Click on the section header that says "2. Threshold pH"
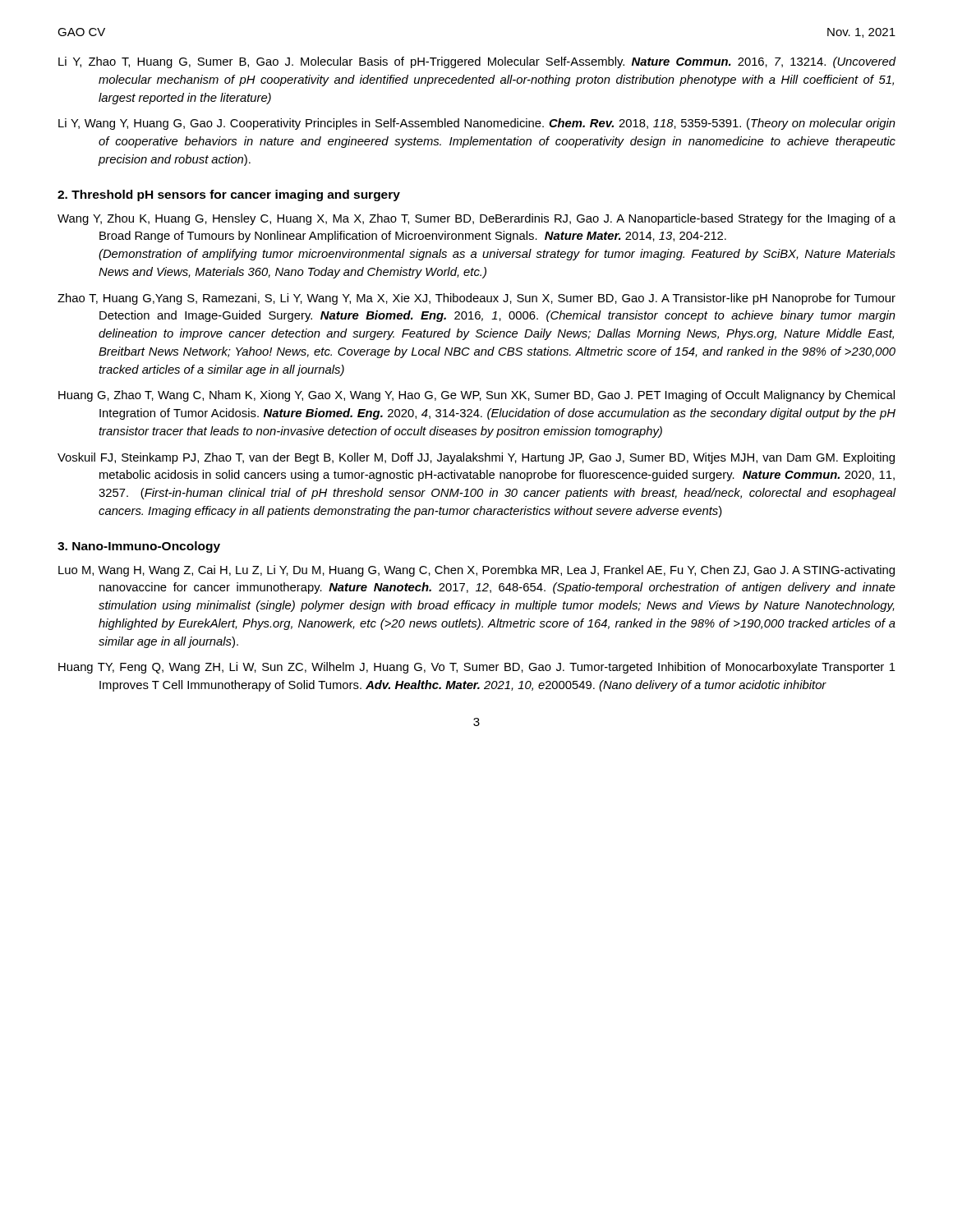Screen dimensions: 1232x953 [x=229, y=194]
